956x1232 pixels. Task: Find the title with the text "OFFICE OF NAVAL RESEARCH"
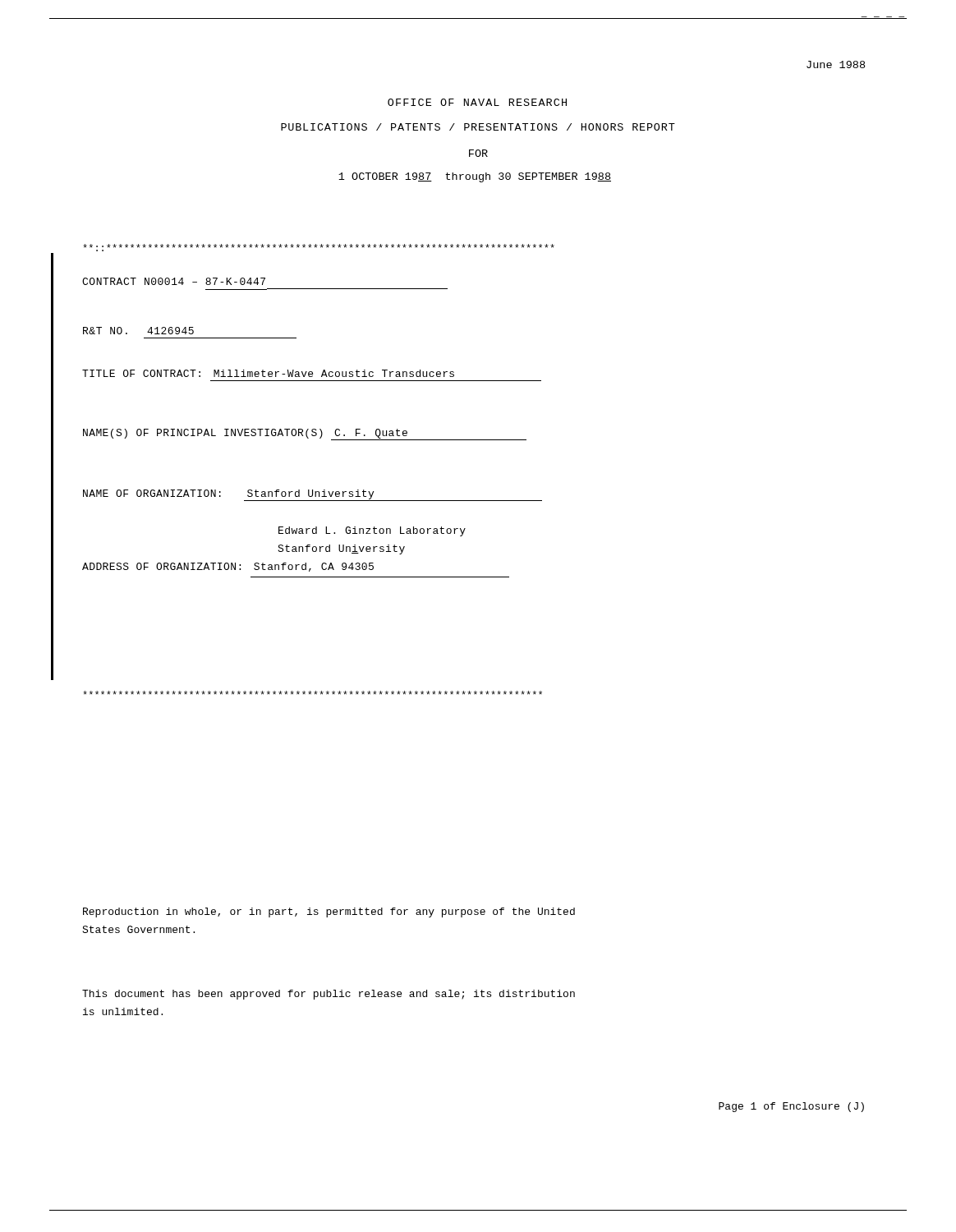point(478,103)
